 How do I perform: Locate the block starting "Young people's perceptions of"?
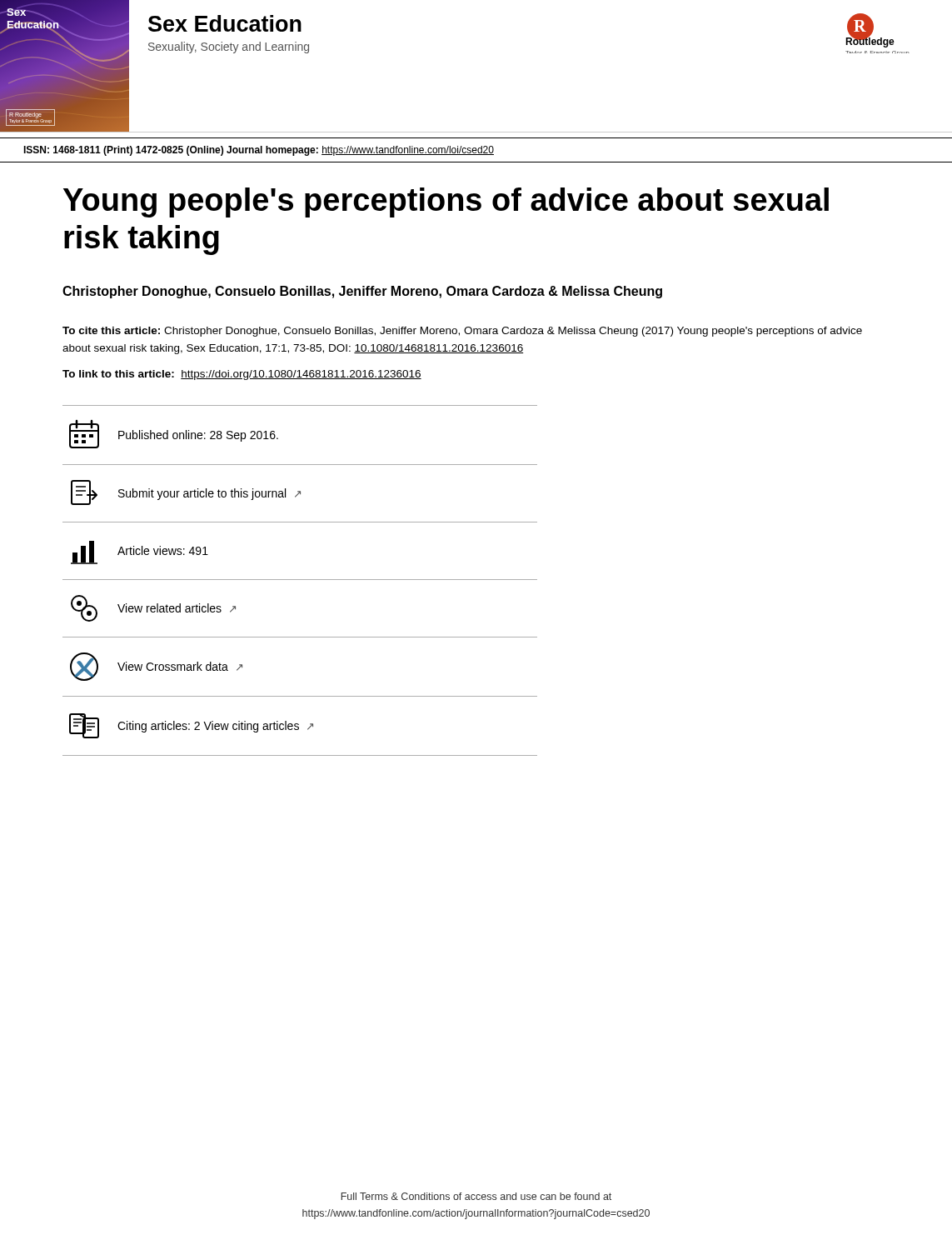[x=447, y=219]
